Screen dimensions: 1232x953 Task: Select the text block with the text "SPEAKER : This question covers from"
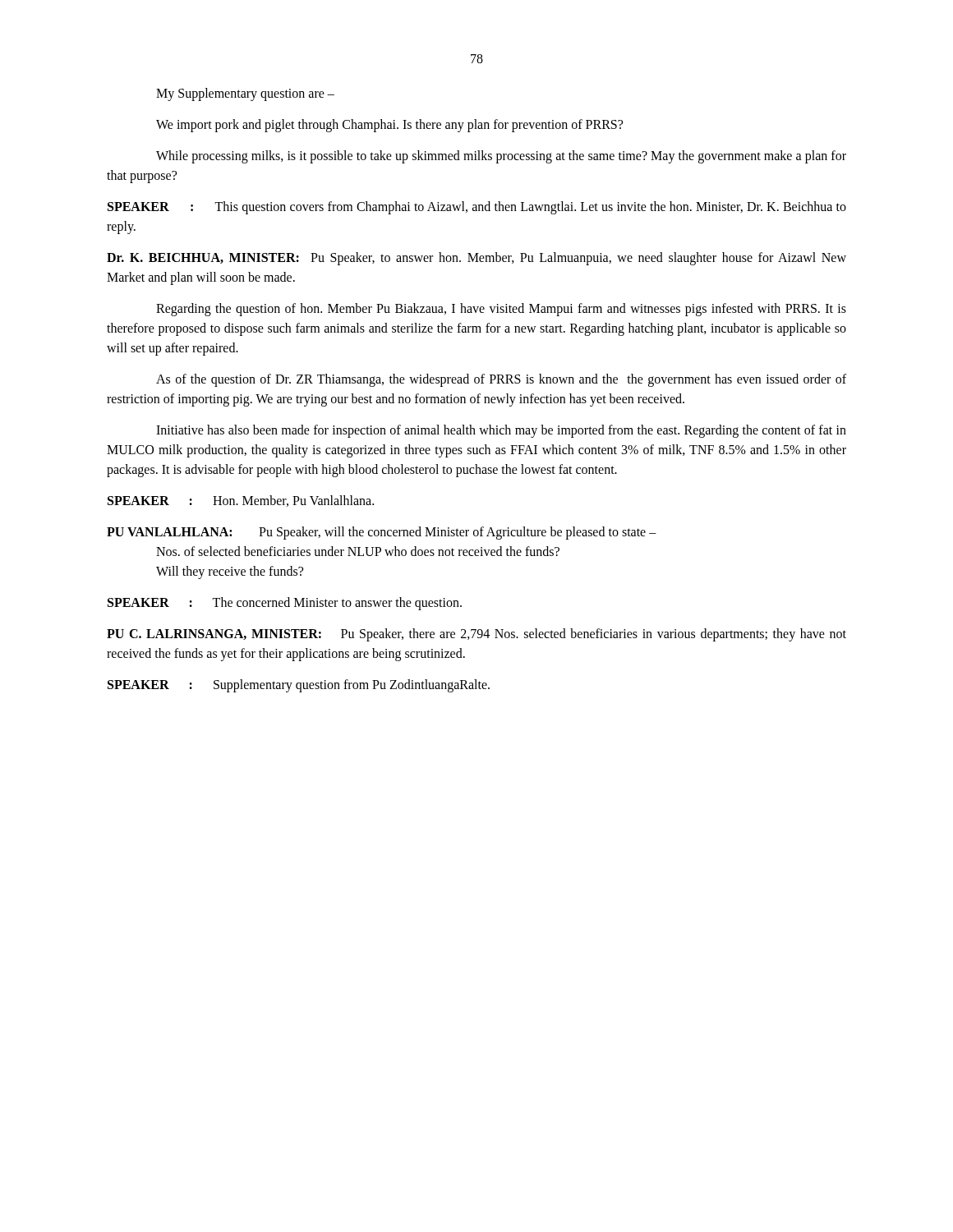click(476, 216)
